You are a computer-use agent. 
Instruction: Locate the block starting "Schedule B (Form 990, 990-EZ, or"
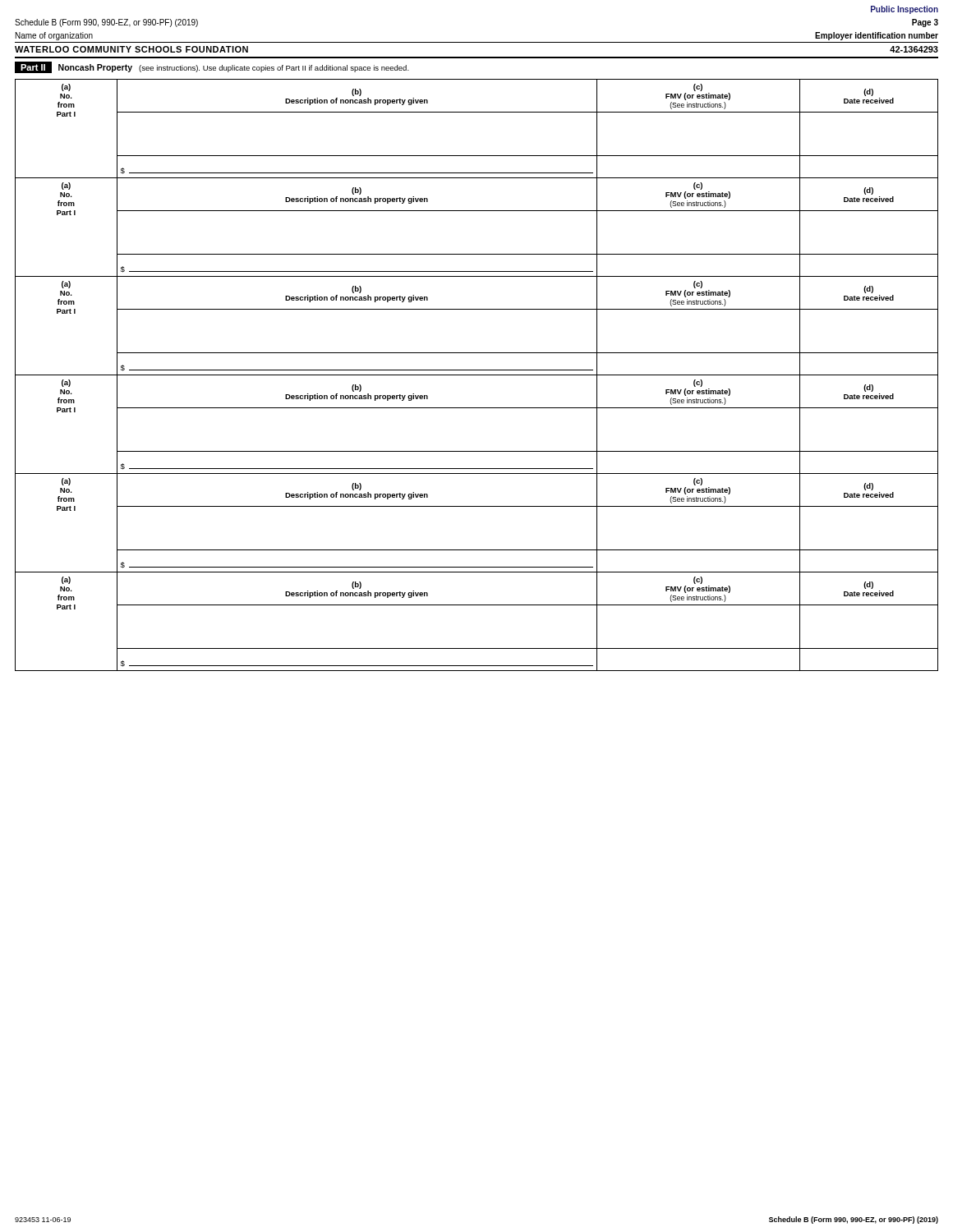(110, 23)
